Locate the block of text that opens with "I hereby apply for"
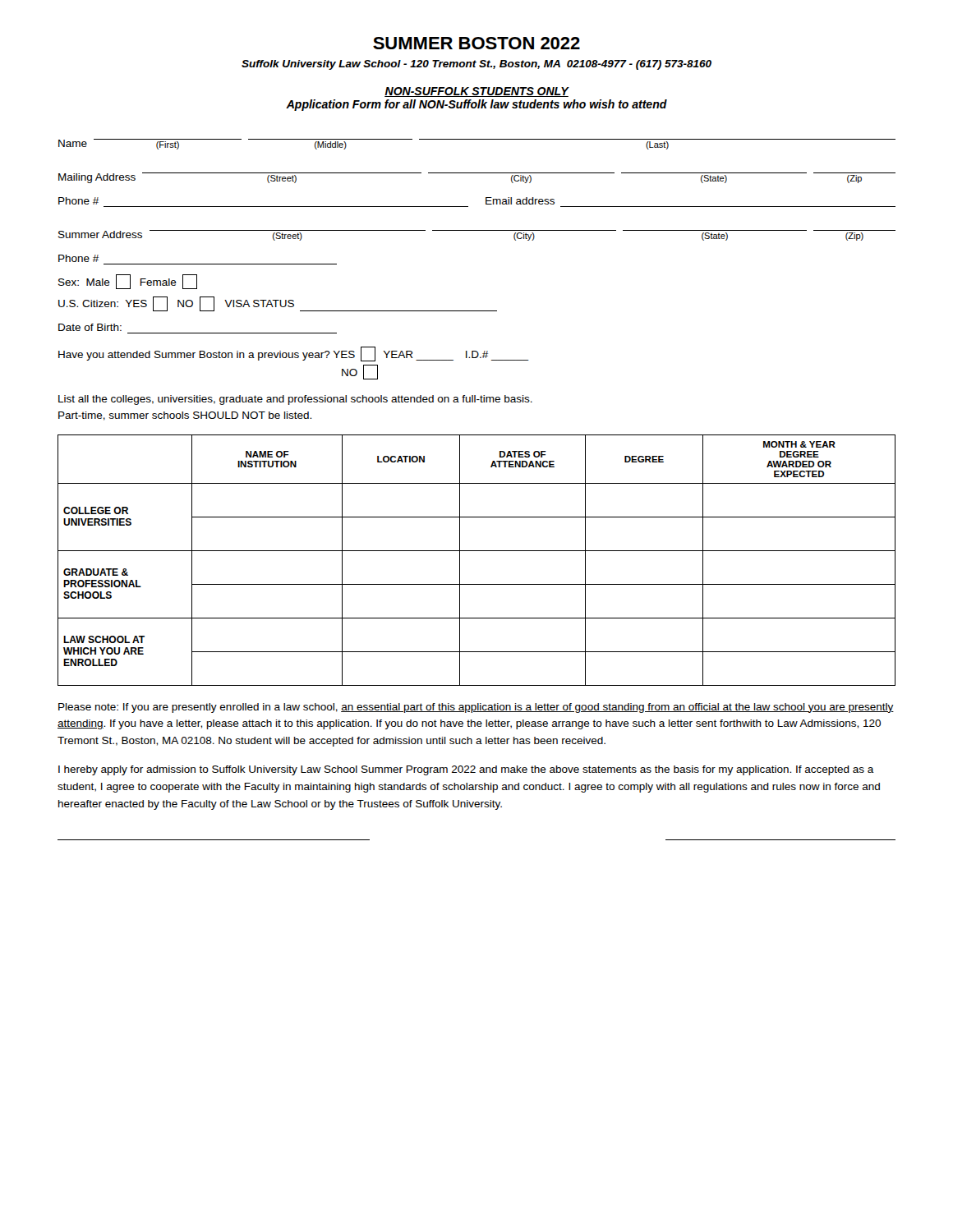953x1232 pixels. [x=469, y=787]
